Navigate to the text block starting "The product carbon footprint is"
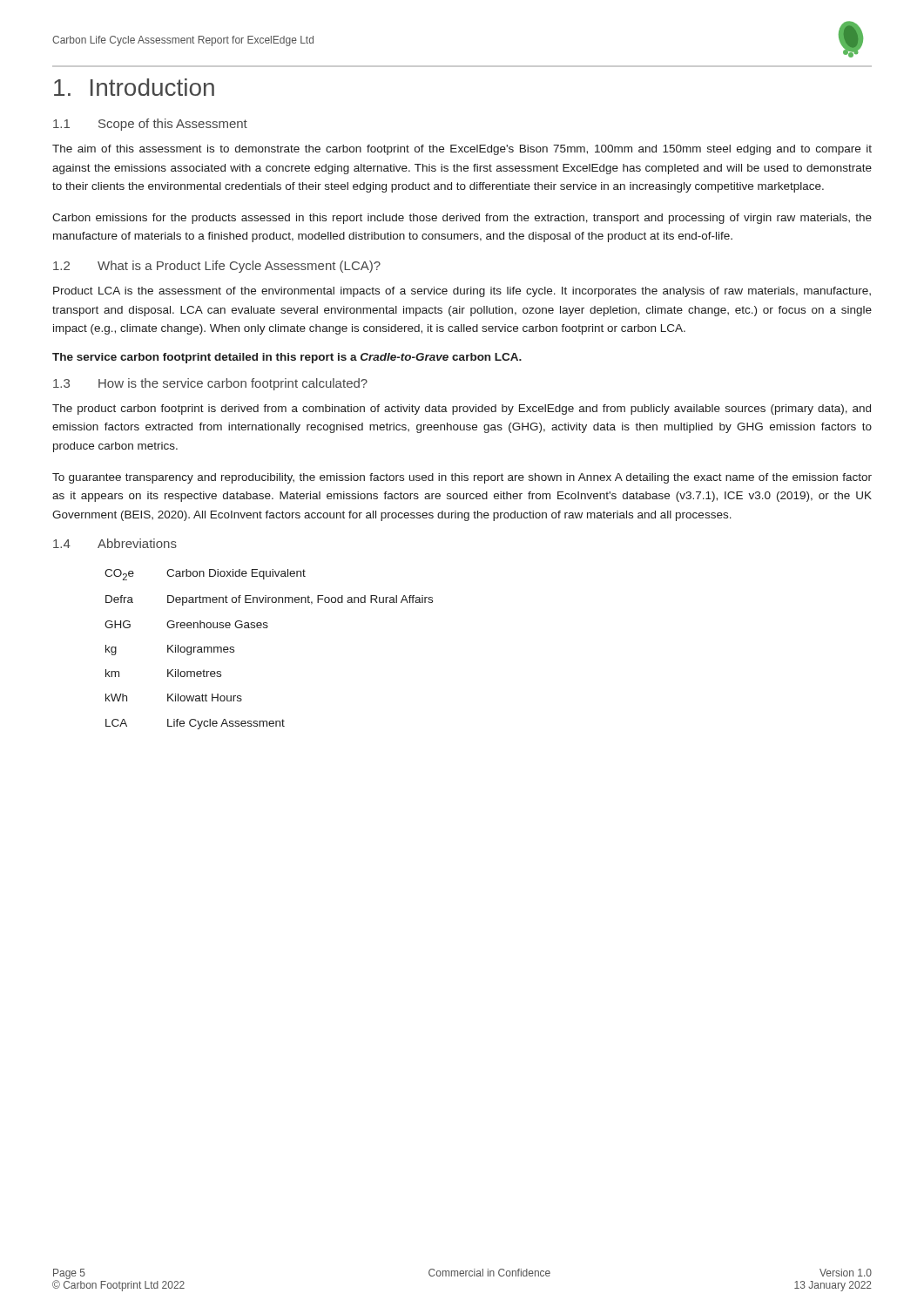This screenshot has width=924, height=1307. [x=462, y=427]
